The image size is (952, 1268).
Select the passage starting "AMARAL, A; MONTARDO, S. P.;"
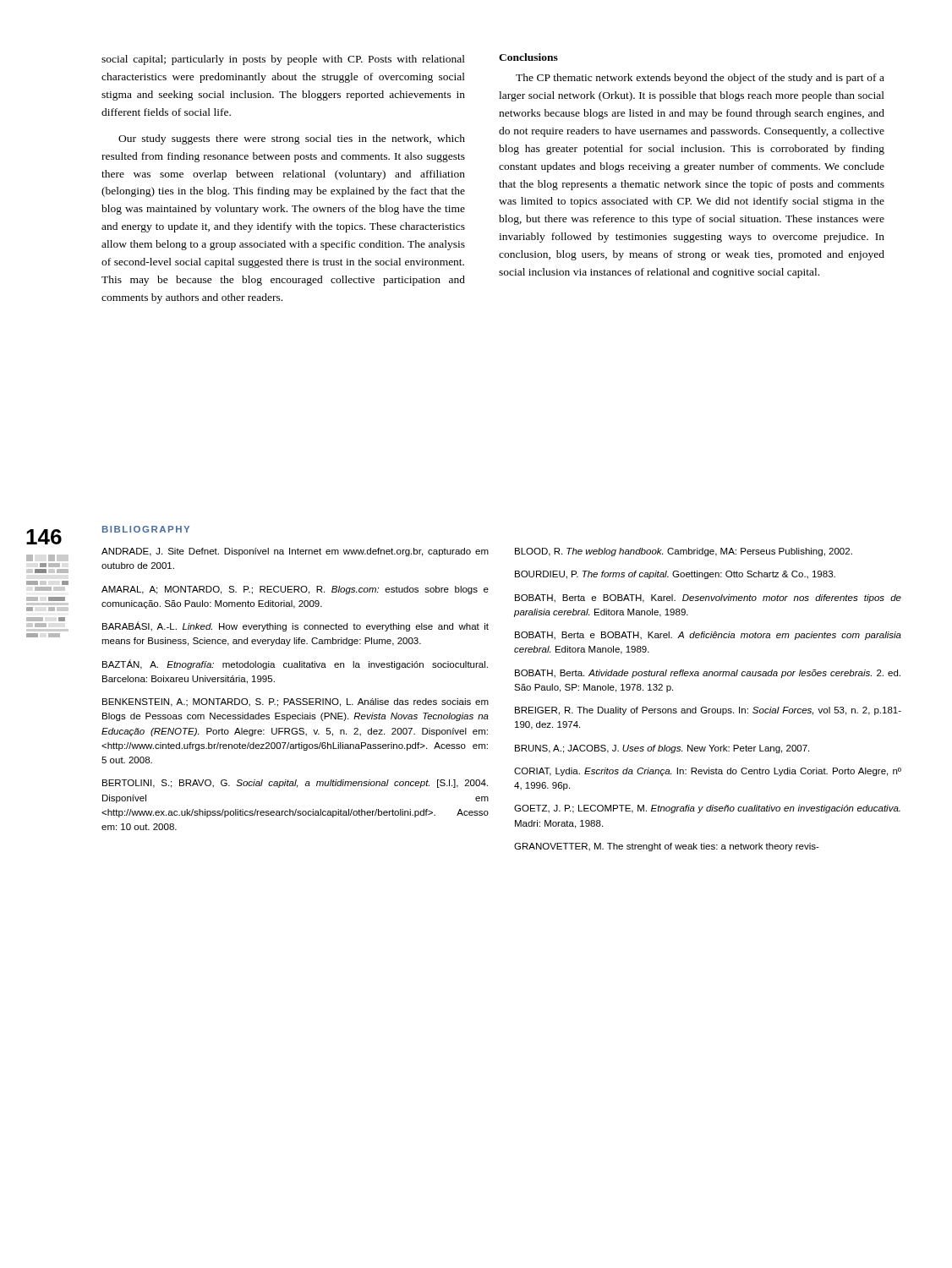point(295,596)
